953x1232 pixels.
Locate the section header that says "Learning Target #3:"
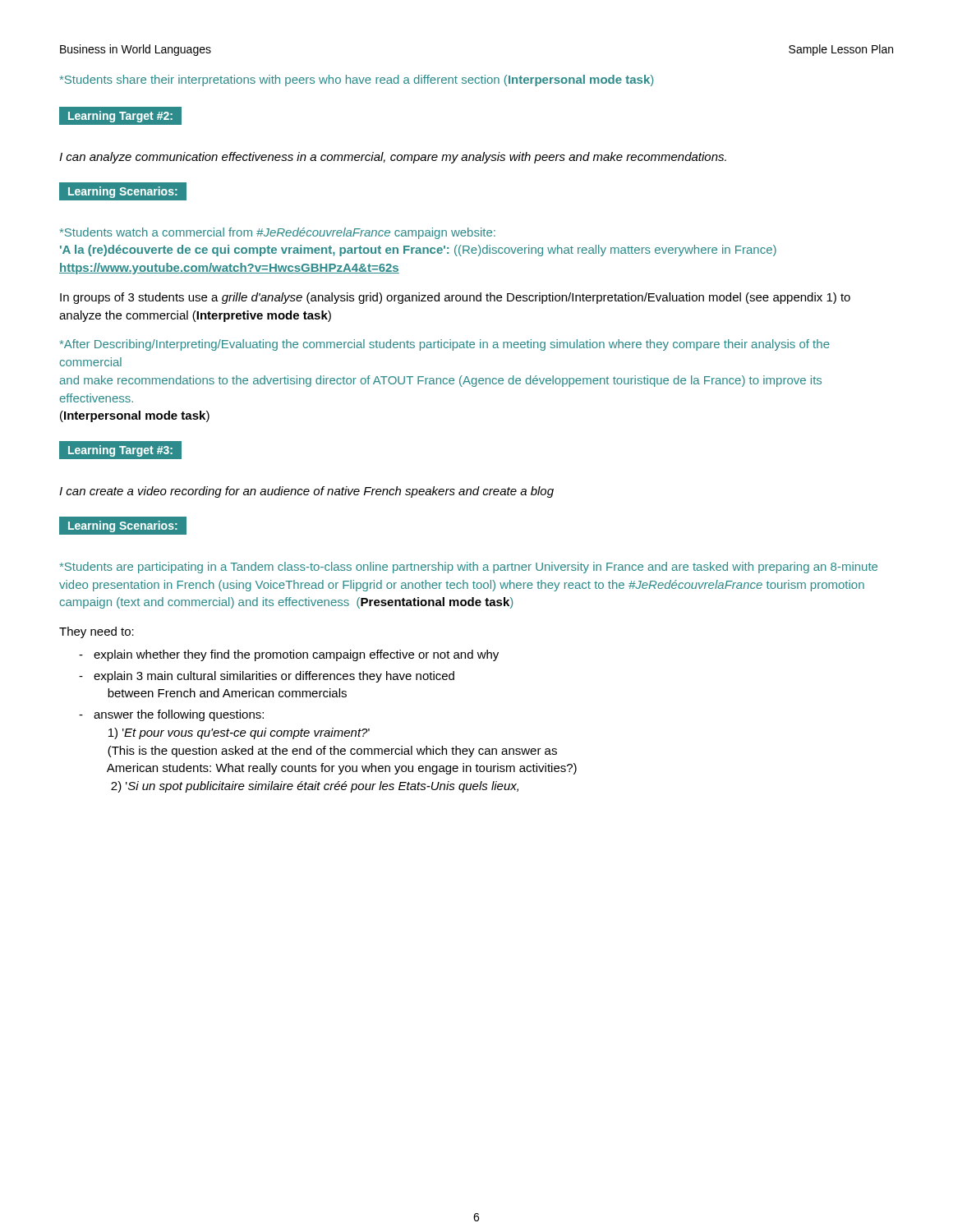click(120, 450)
